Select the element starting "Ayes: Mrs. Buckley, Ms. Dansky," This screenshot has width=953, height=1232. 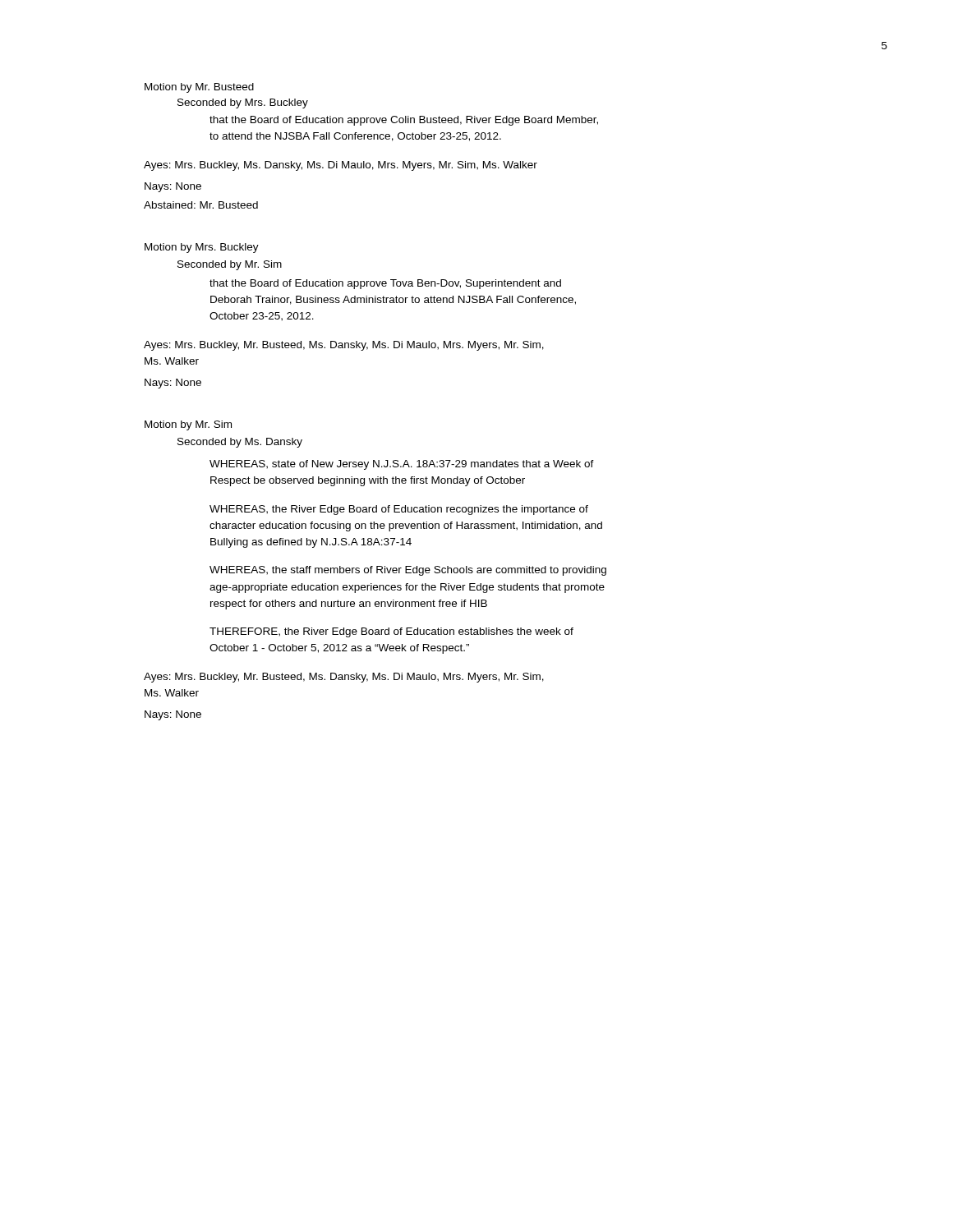340,164
